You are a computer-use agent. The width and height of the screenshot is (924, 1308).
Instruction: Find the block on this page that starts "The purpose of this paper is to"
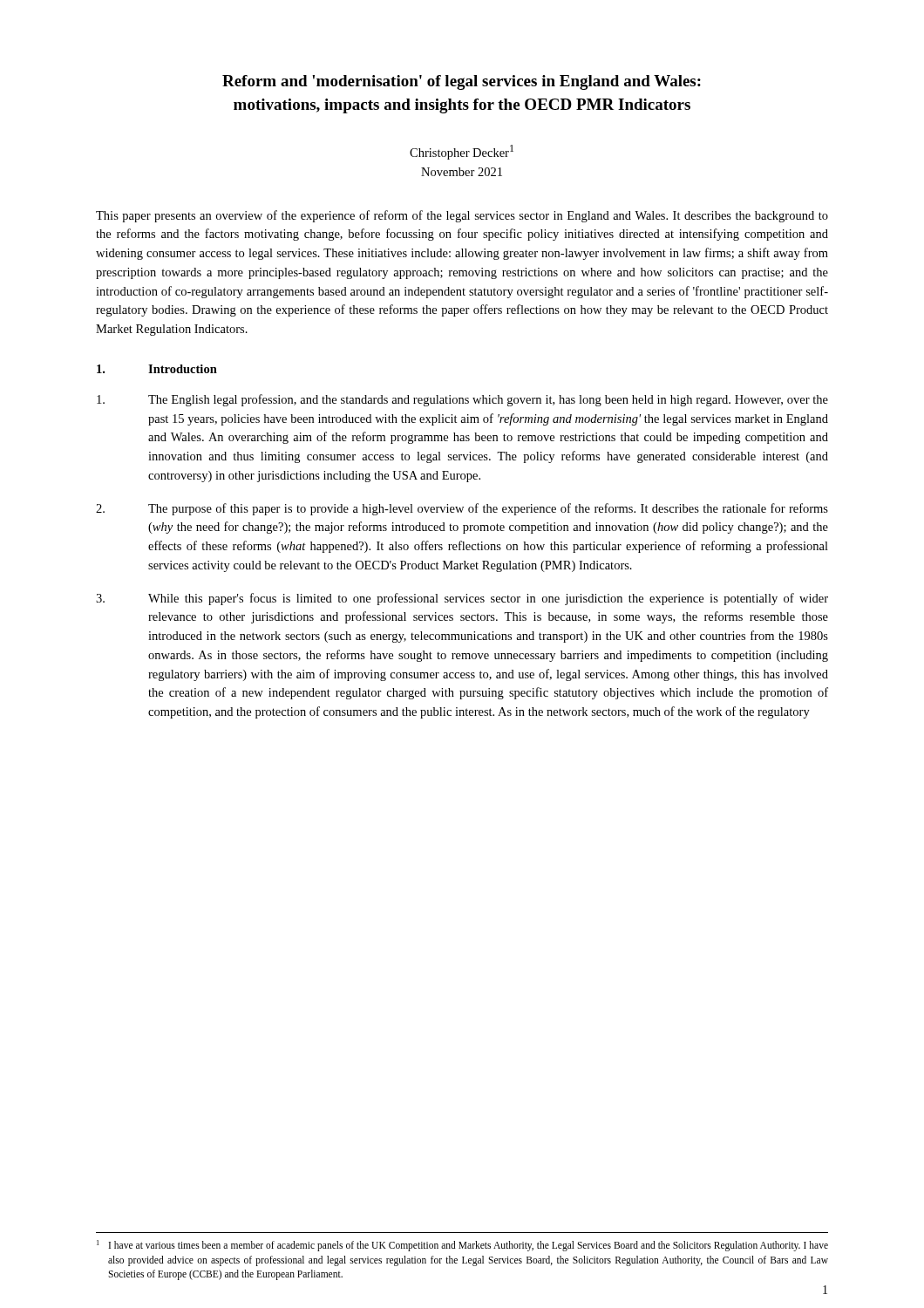point(462,537)
